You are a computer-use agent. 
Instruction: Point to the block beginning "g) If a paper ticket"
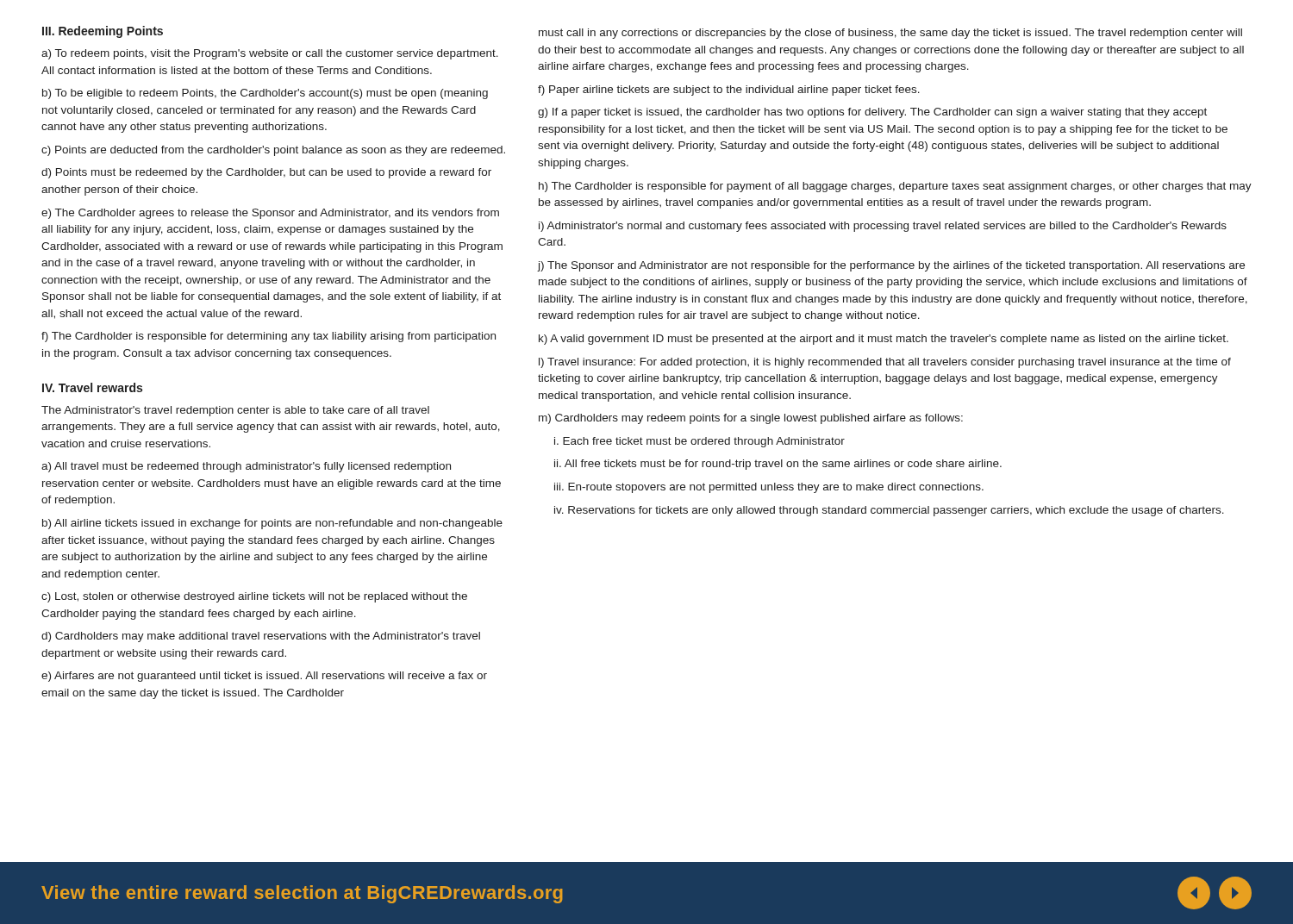coord(883,137)
